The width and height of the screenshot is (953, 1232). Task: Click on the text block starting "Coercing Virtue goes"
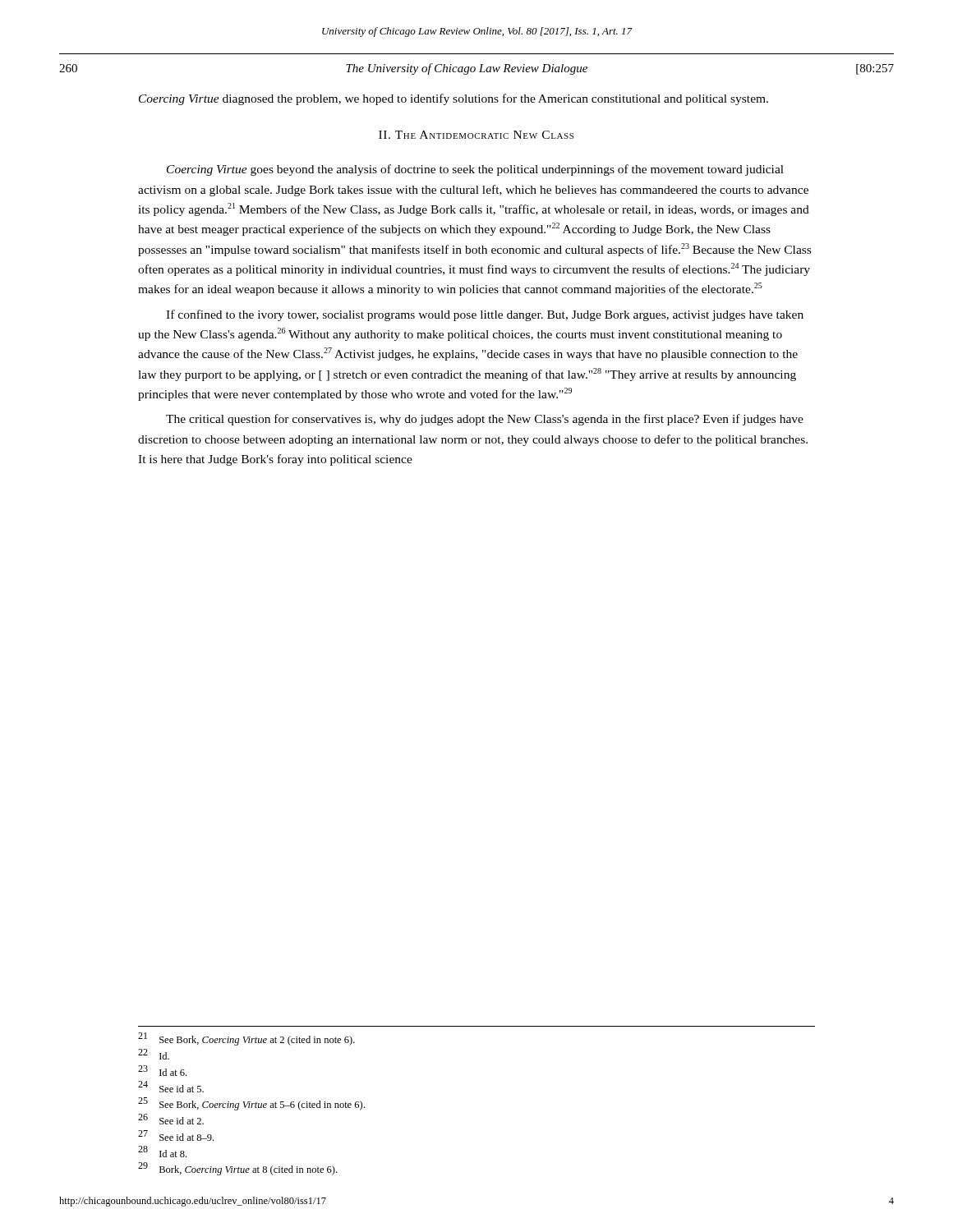(x=475, y=229)
